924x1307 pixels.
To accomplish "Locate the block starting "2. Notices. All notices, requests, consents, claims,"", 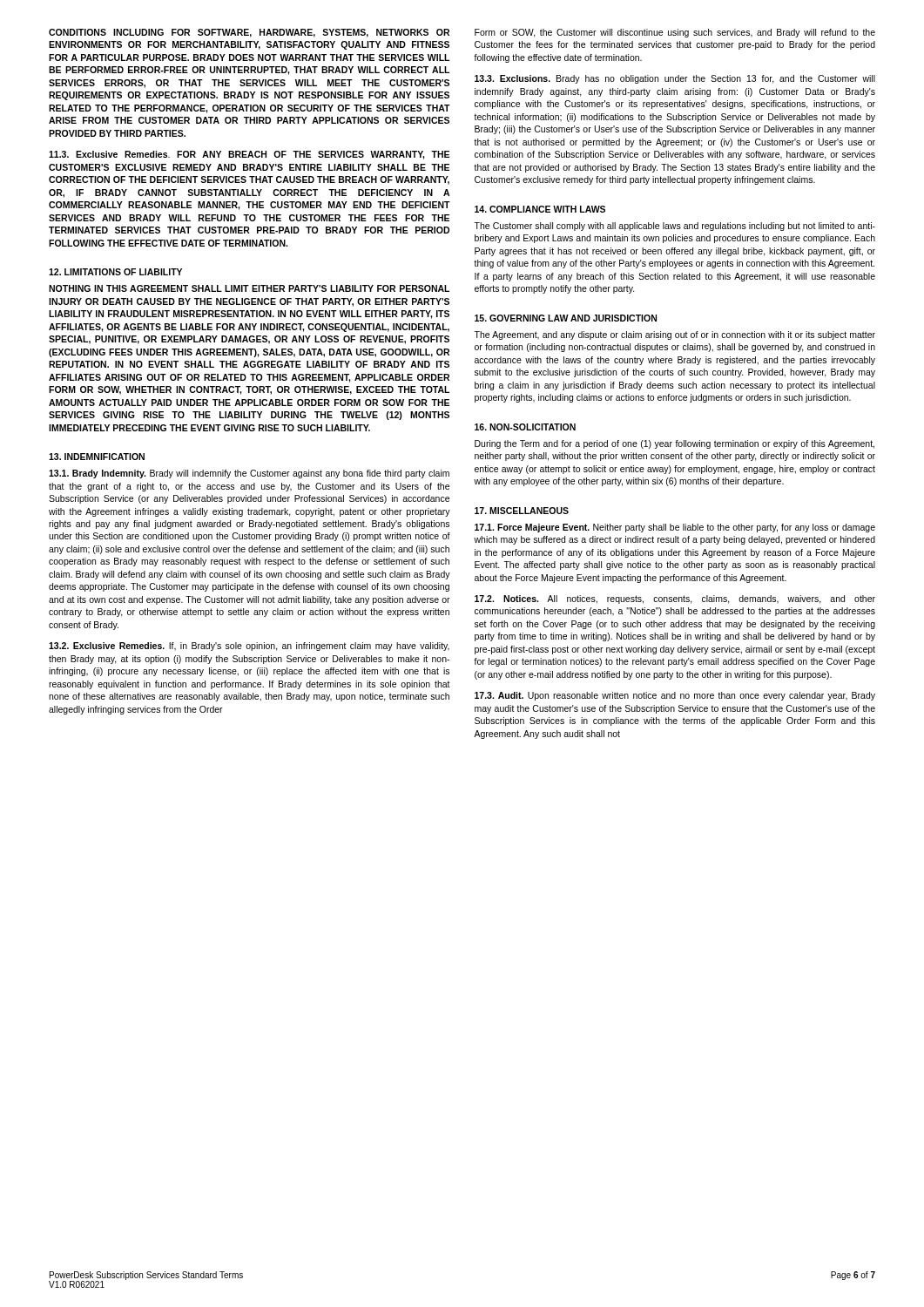I will click(x=675, y=636).
